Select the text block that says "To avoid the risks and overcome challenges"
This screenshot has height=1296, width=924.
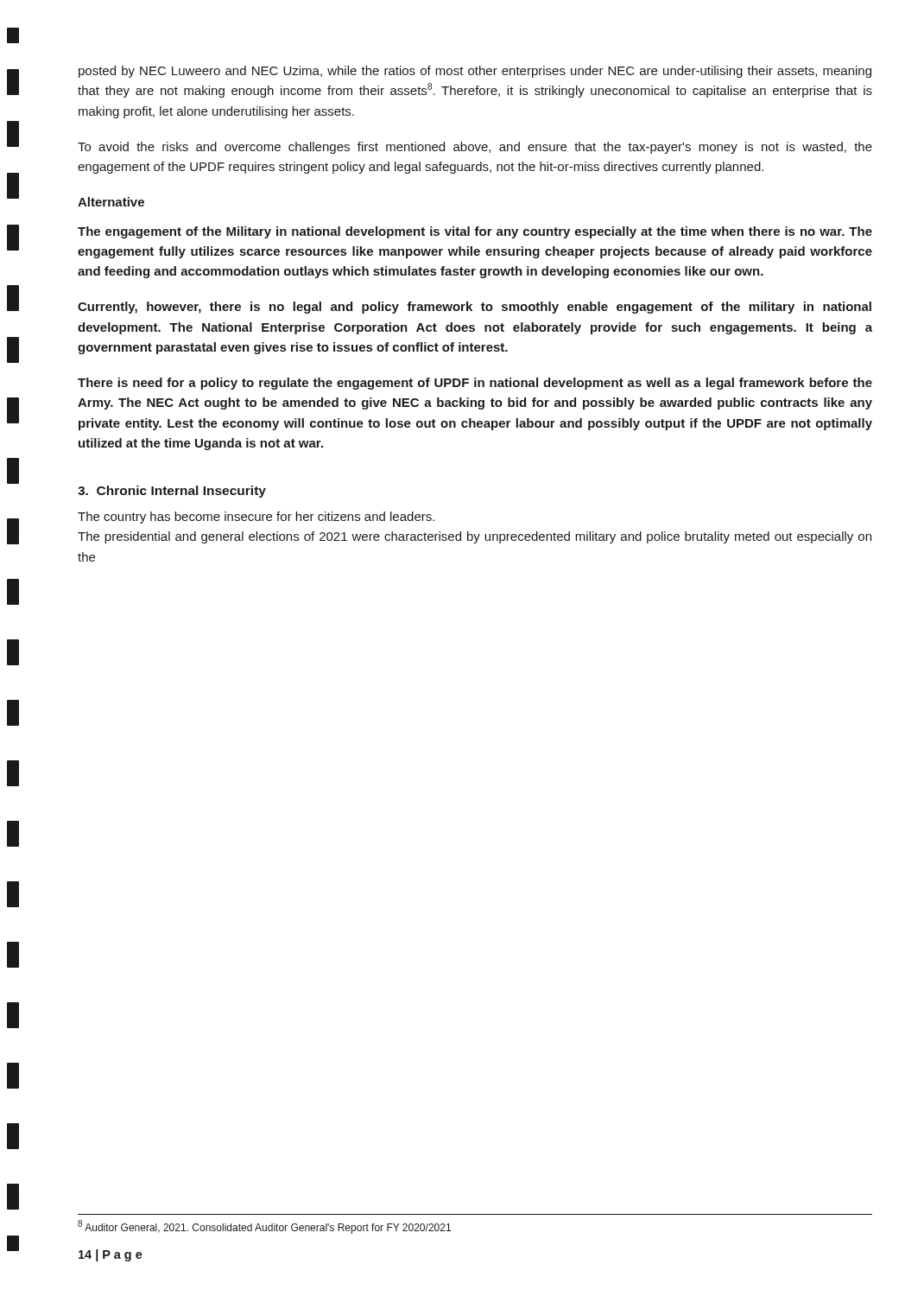(475, 156)
